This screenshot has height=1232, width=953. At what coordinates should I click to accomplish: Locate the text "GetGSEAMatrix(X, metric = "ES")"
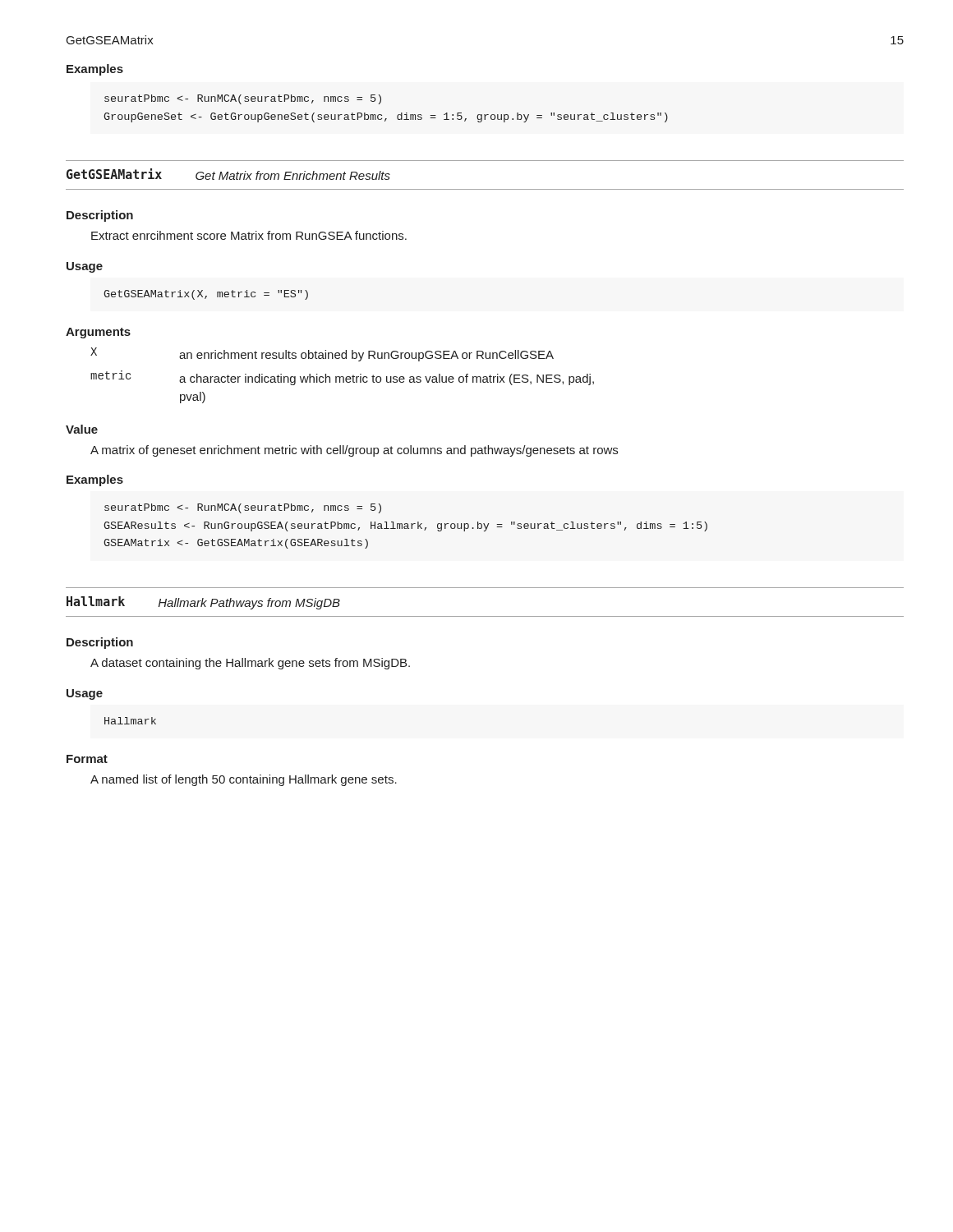click(x=207, y=294)
